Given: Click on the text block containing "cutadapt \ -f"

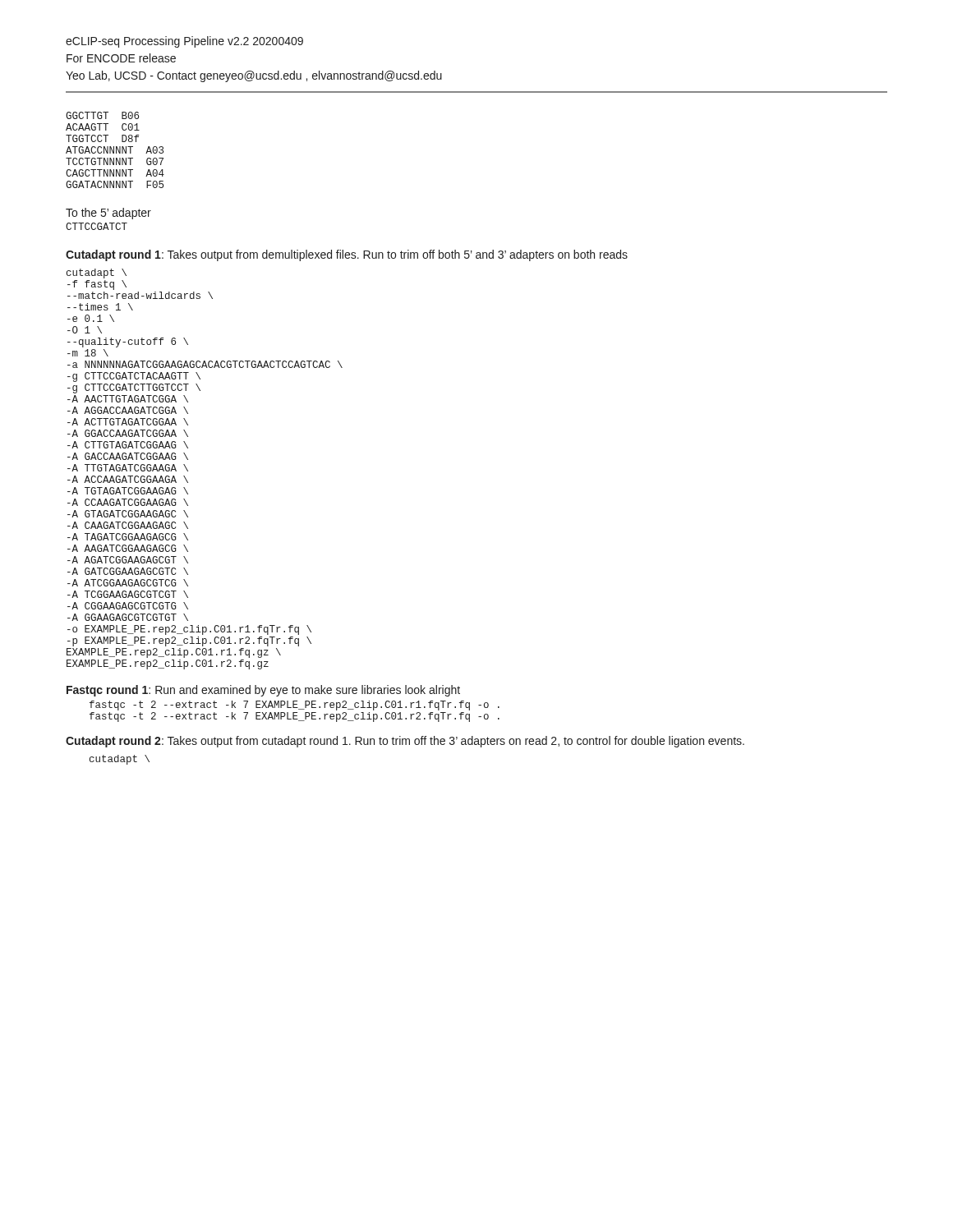Looking at the screenshot, I should pyautogui.click(x=97, y=274).
